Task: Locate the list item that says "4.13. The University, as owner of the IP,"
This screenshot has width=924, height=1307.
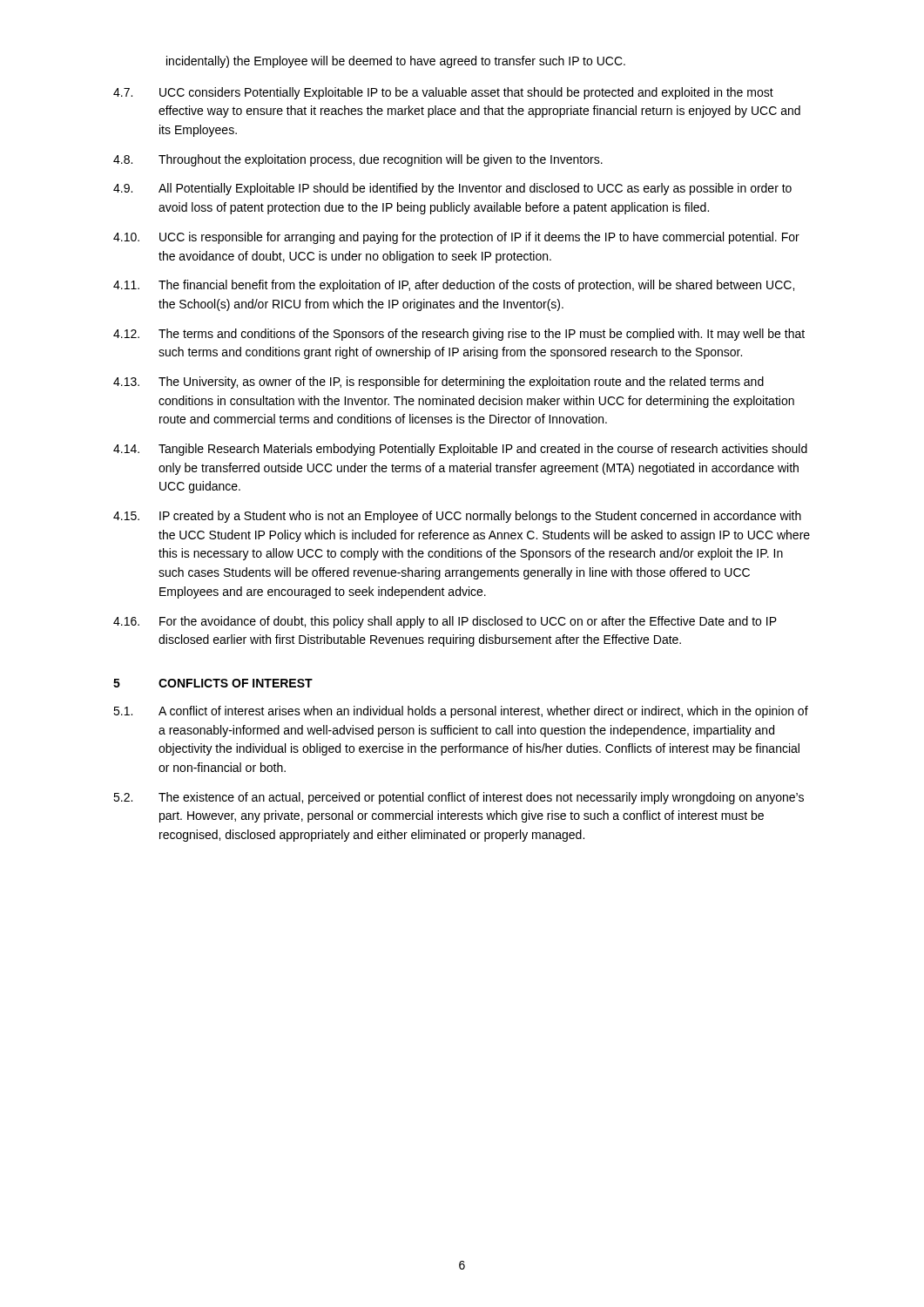Action: pyautogui.click(x=462, y=401)
